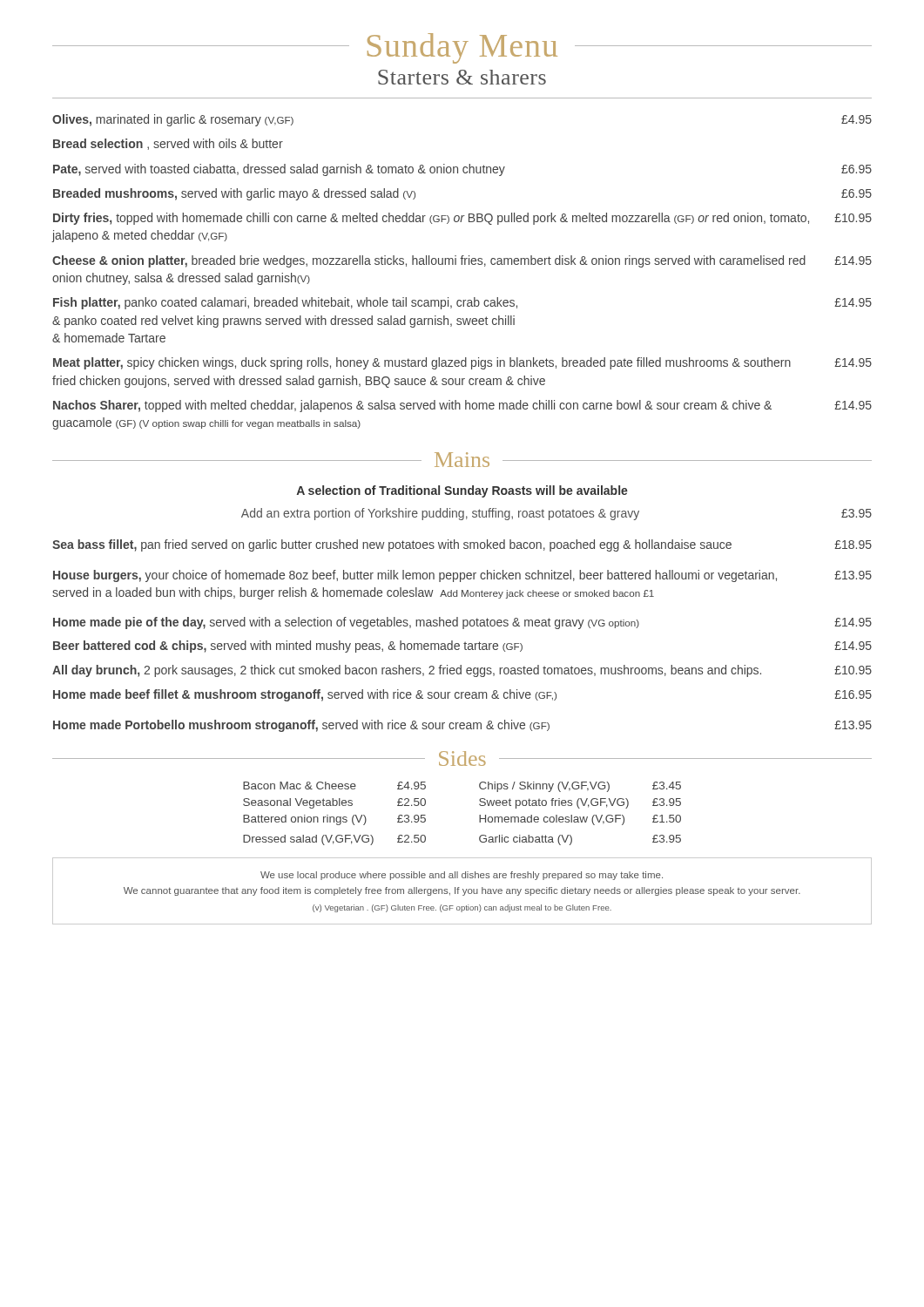
Task: Select the block starting "A selection of Traditional Sunday"
Action: (x=462, y=491)
